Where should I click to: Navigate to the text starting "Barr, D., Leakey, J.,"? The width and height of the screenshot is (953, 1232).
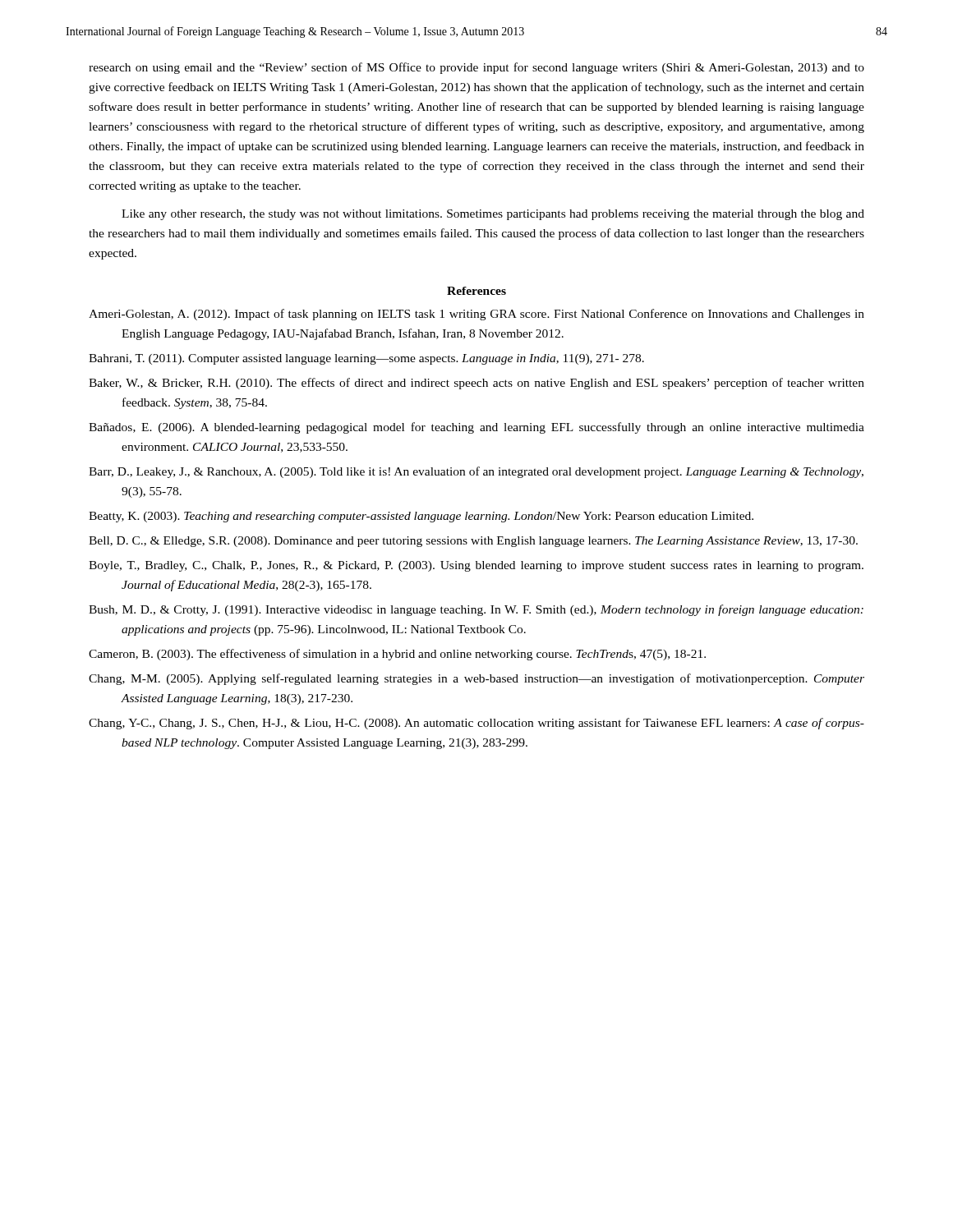tap(476, 481)
